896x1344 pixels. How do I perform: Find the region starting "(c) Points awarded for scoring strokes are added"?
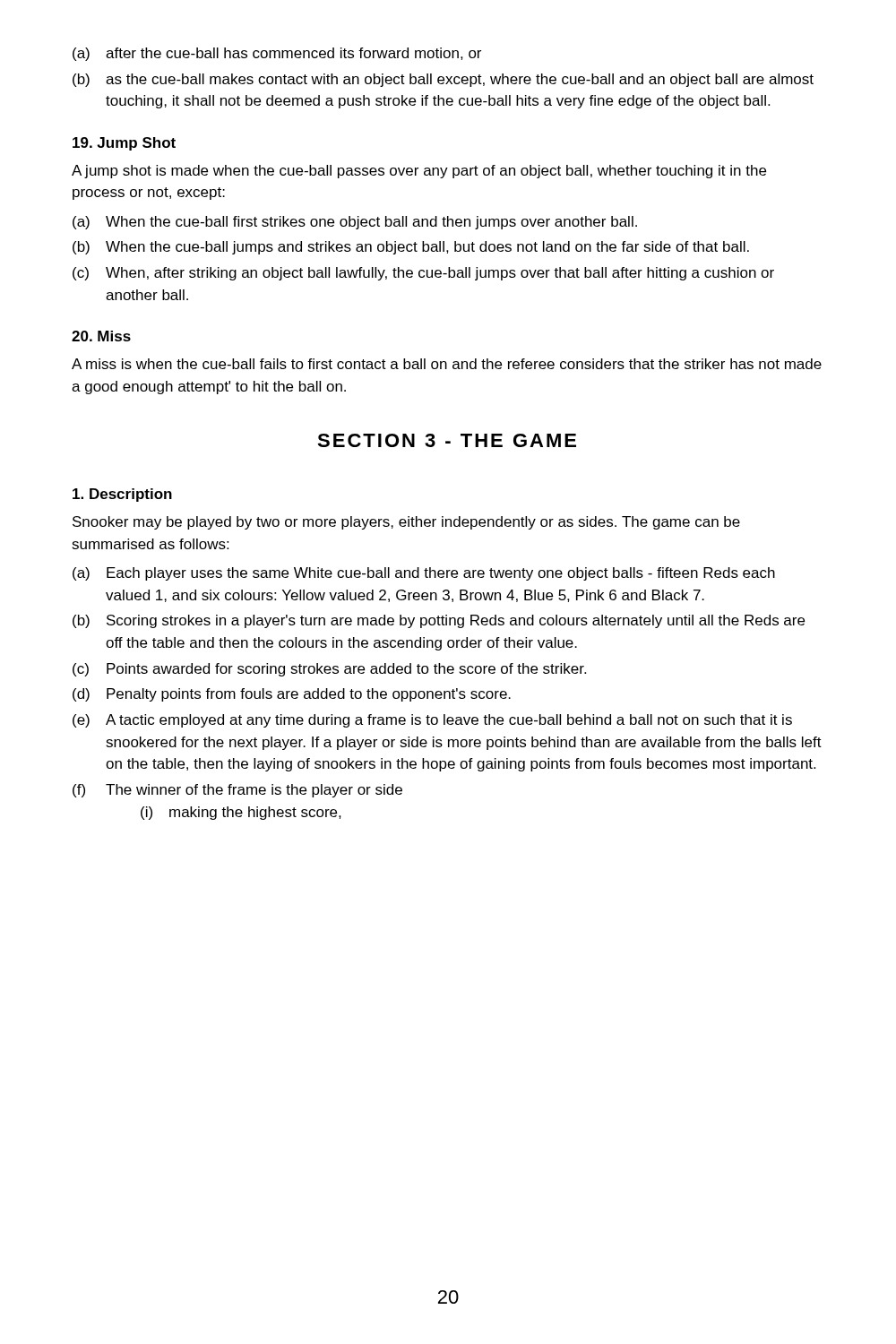[448, 669]
